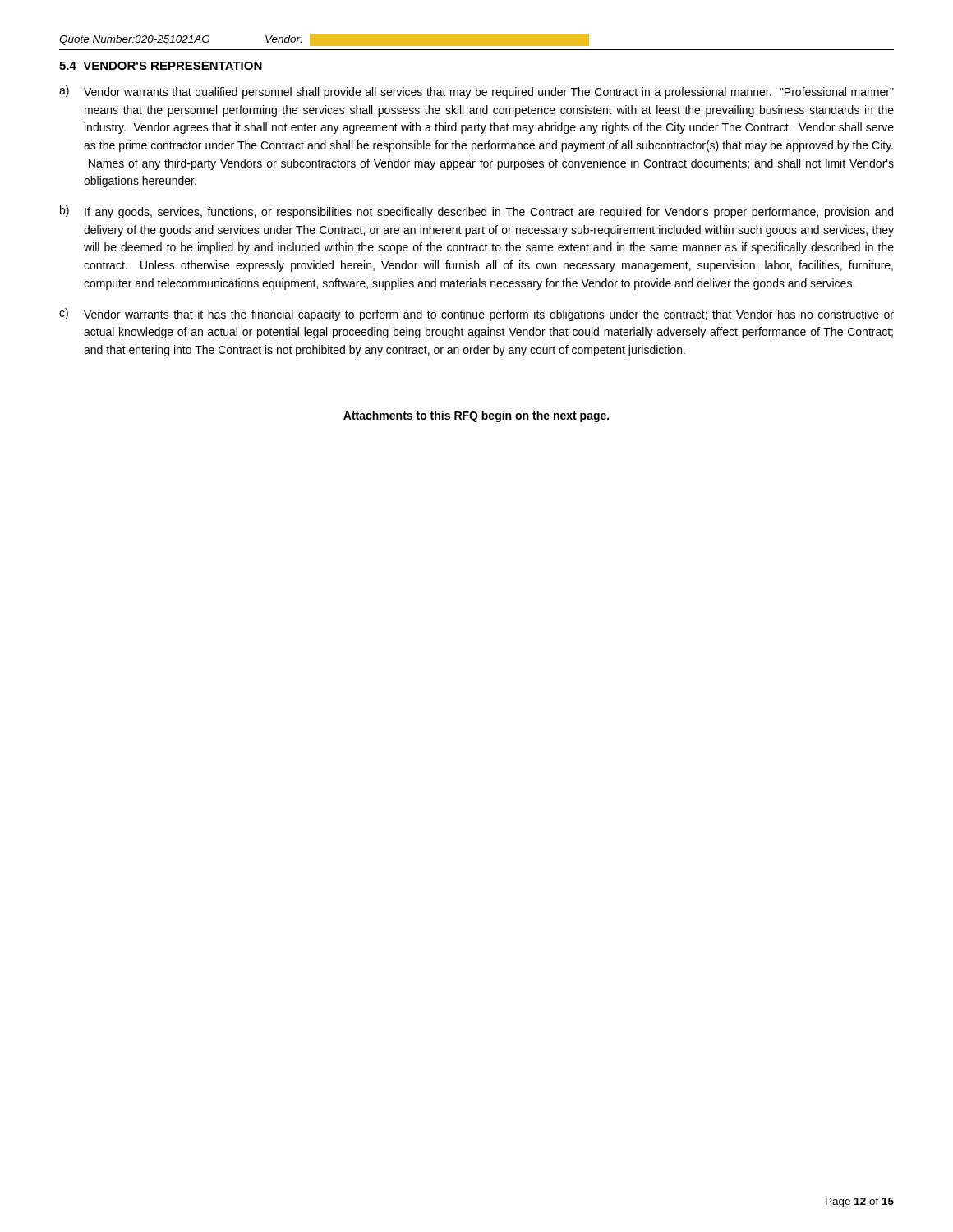Screen dimensions: 1232x953
Task: Locate the text block containing "Attachments to this RFQ begin"
Action: pos(476,415)
